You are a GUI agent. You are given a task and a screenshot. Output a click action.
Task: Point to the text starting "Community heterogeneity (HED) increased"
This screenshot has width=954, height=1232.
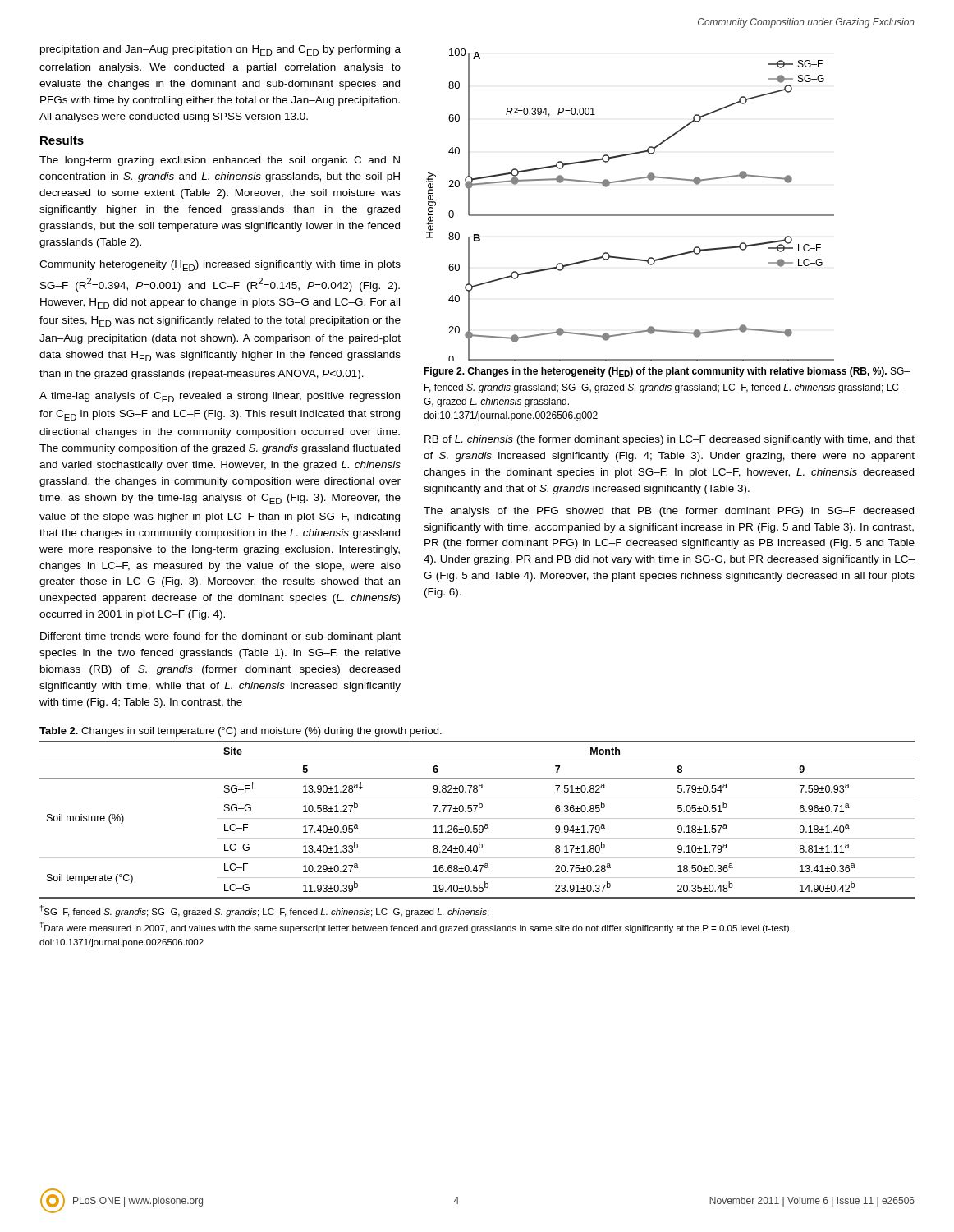(x=220, y=319)
